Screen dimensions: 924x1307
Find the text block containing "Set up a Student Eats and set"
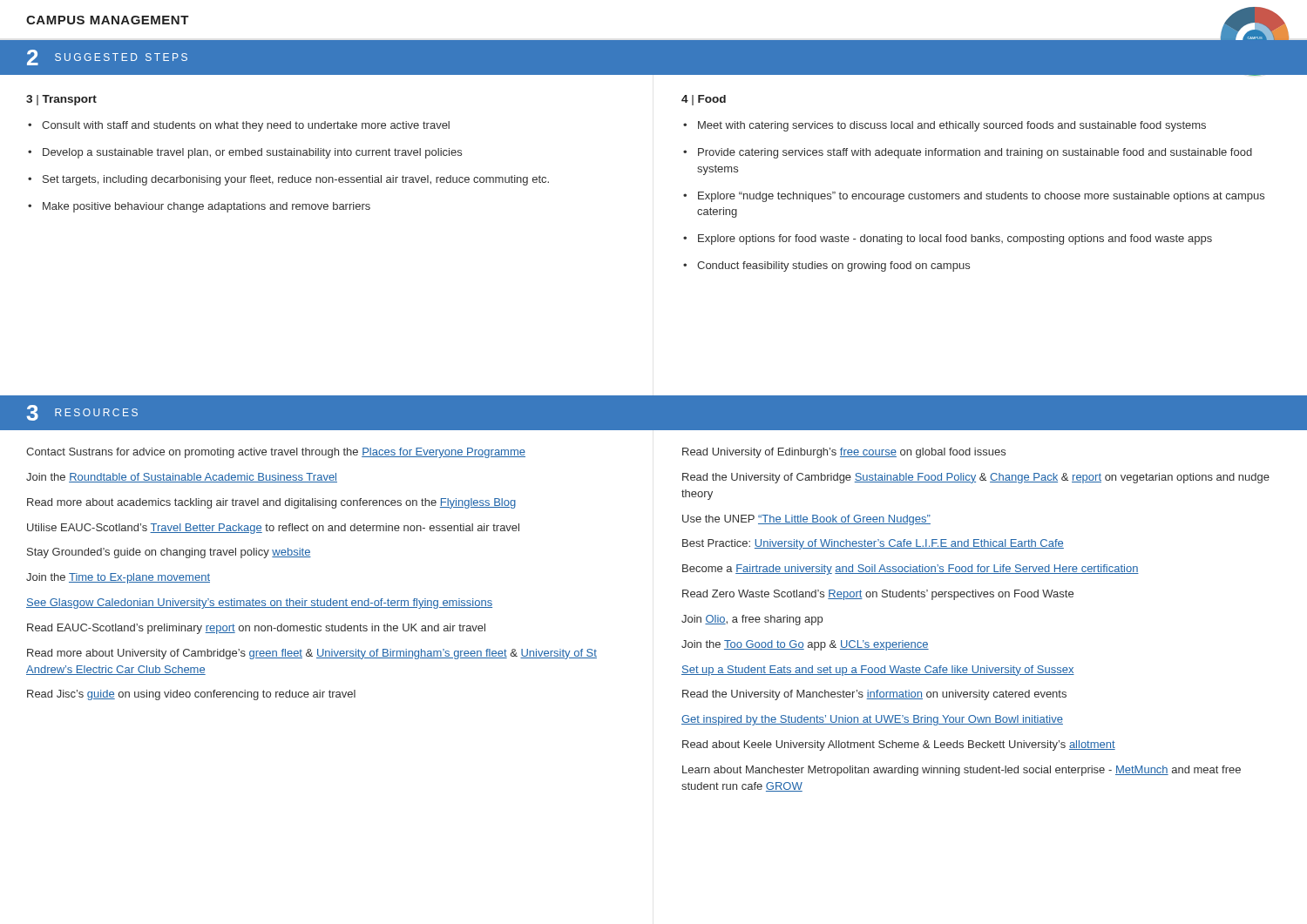878,669
